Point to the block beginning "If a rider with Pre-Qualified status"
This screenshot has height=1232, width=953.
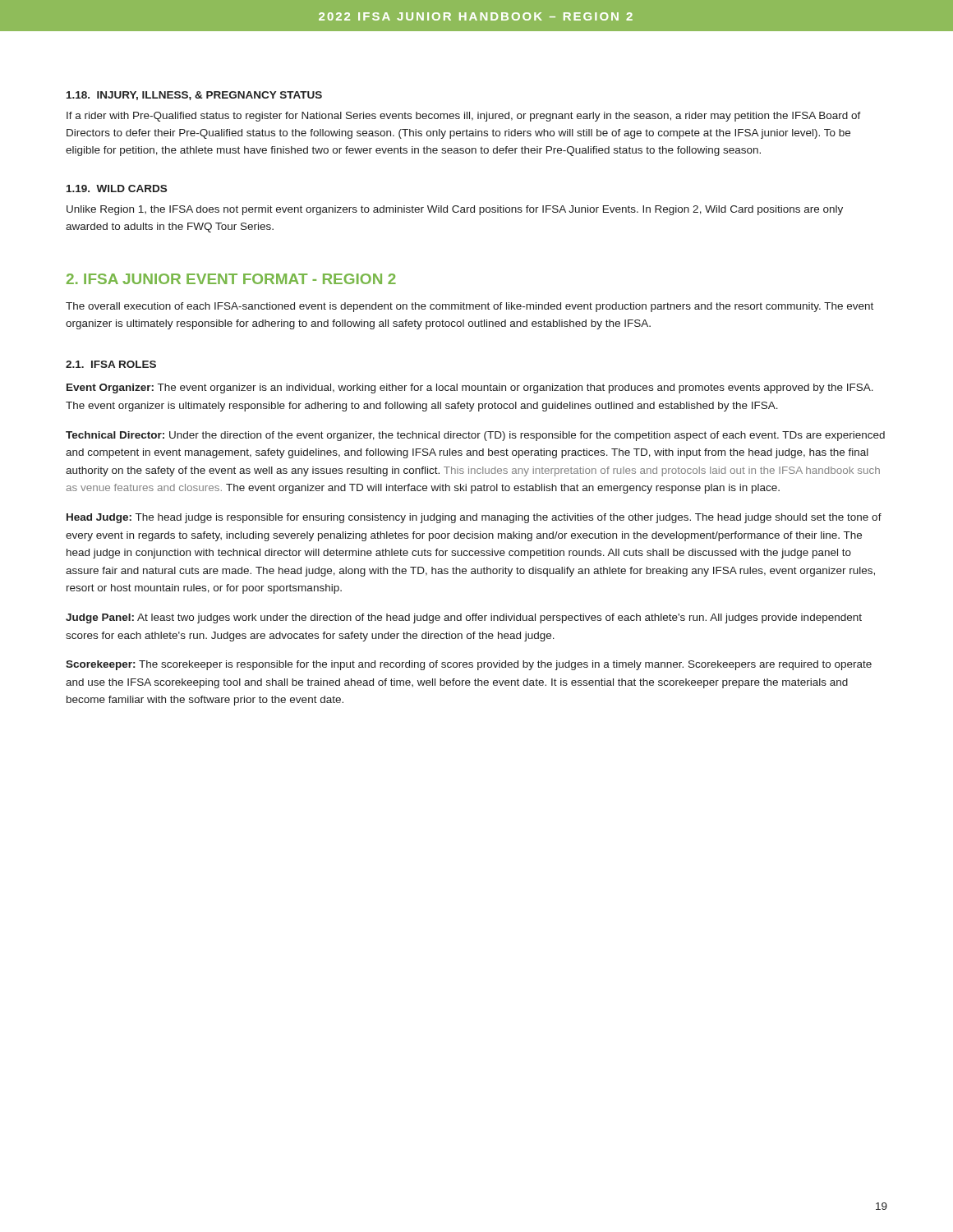(463, 133)
